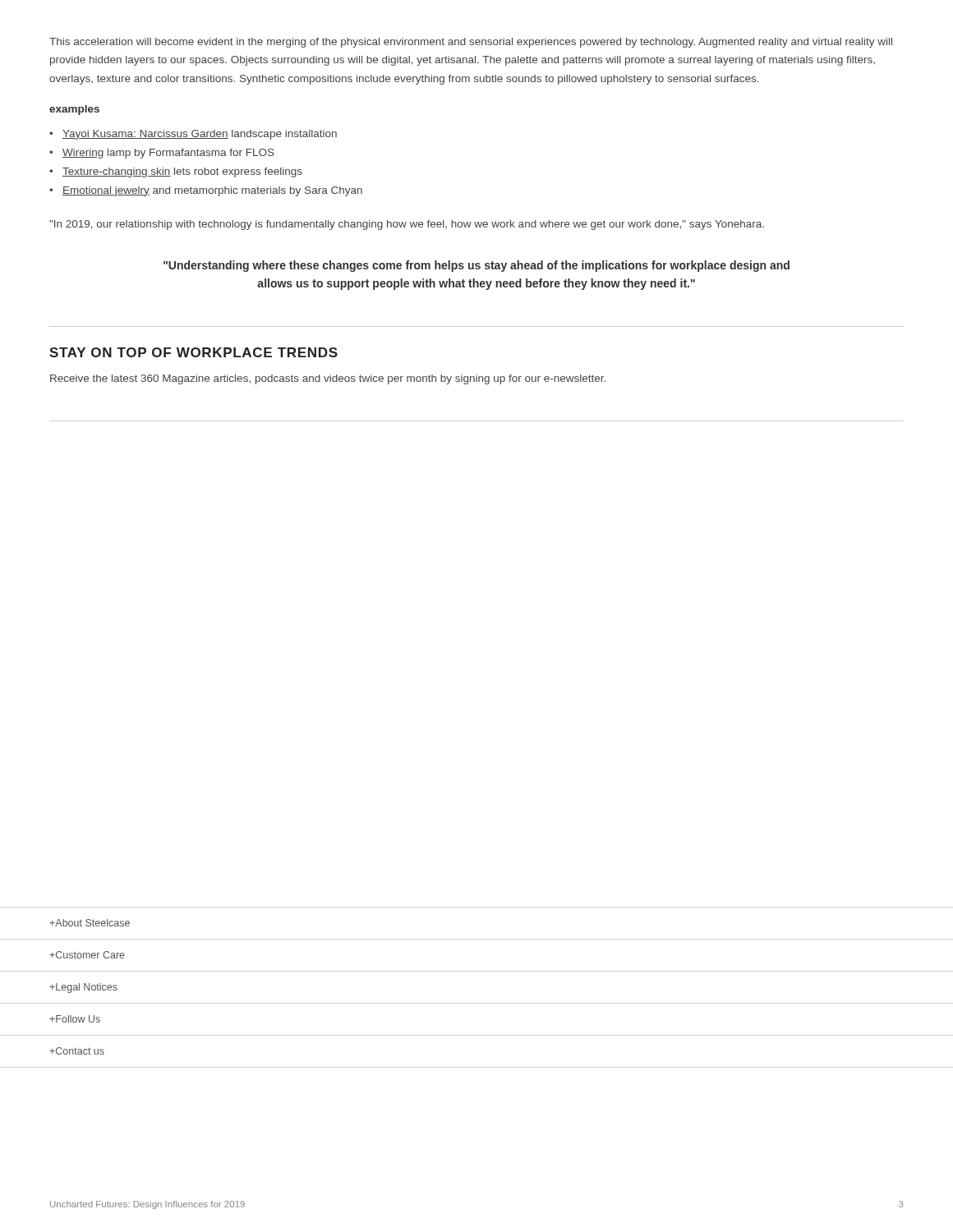Navigate to the text block starting "STAY ON TOP"
This screenshot has height=1232, width=953.
[194, 352]
